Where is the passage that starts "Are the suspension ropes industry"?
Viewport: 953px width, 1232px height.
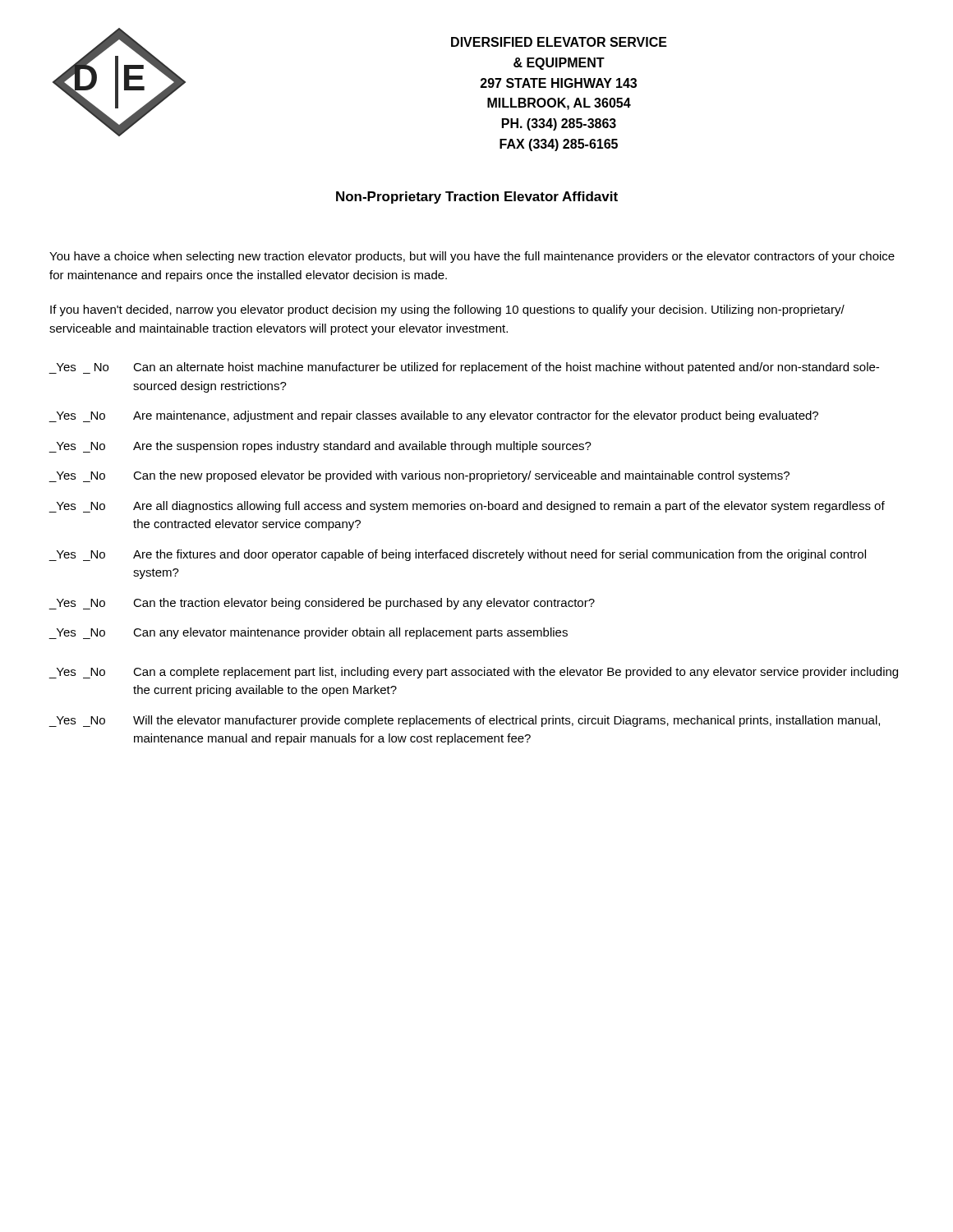[x=362, y=445]
